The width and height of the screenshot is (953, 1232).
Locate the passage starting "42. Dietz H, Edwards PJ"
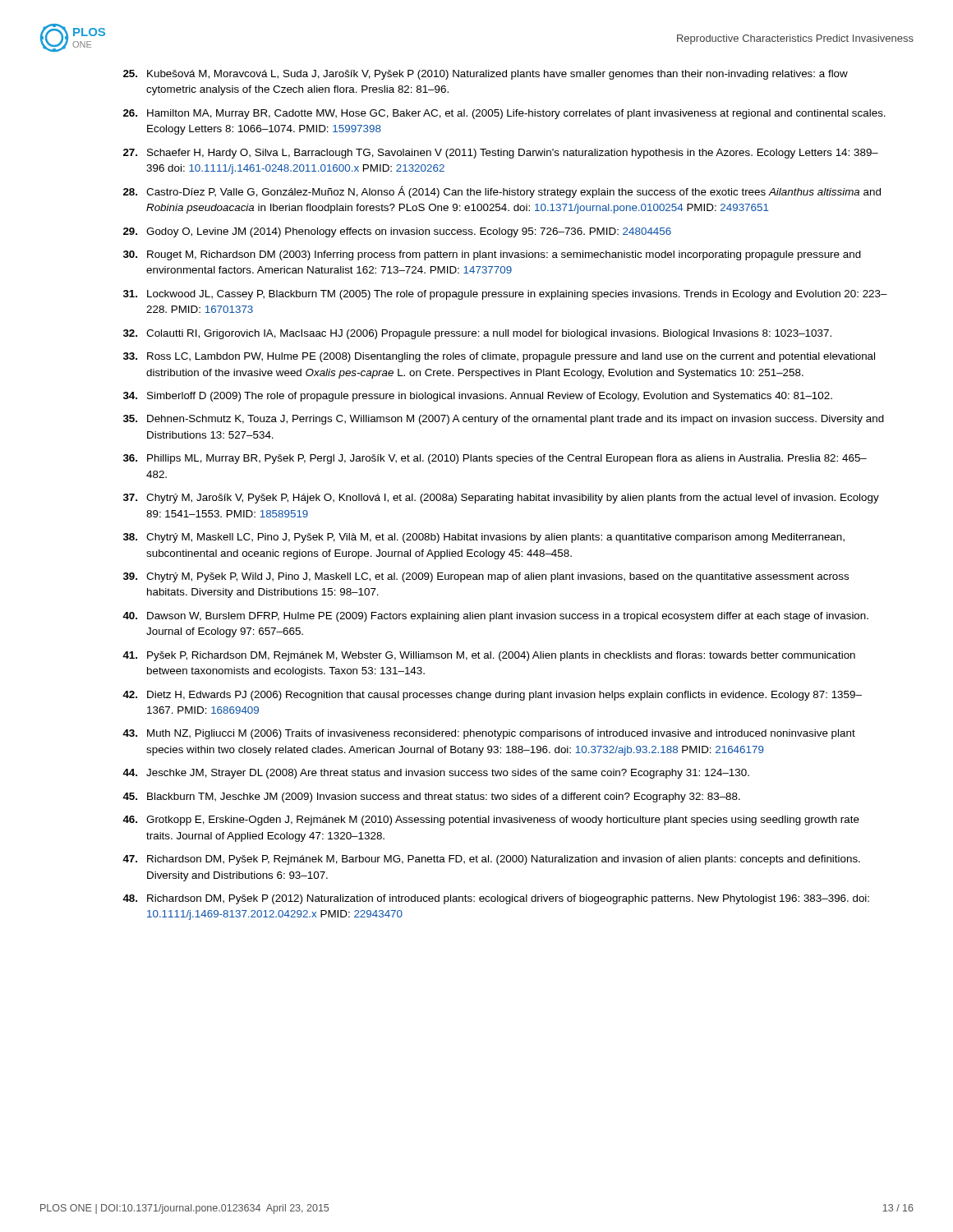click(x=497, y=702)
